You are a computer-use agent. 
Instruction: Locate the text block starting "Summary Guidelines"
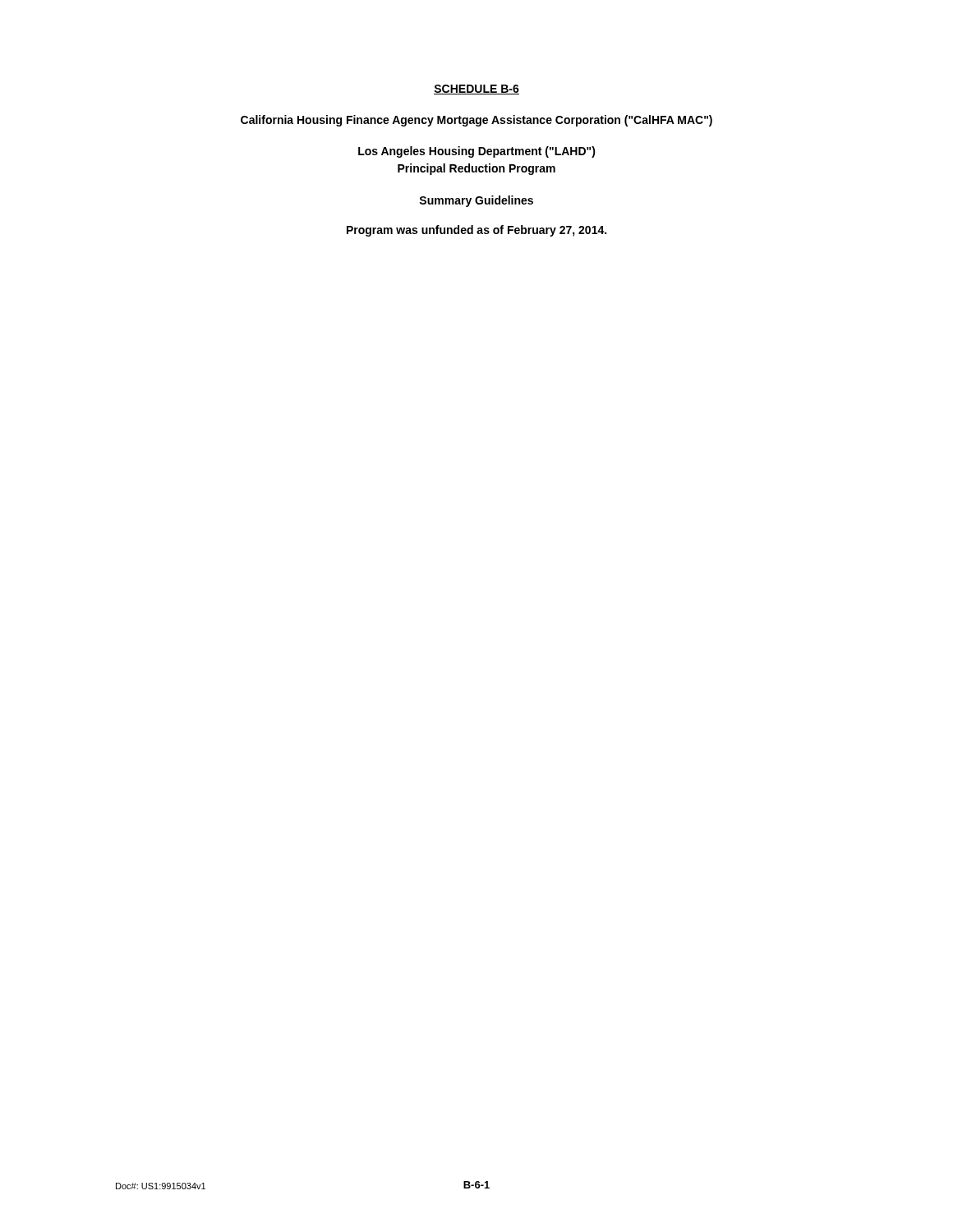pyautogui.click(x=476, y=200)
